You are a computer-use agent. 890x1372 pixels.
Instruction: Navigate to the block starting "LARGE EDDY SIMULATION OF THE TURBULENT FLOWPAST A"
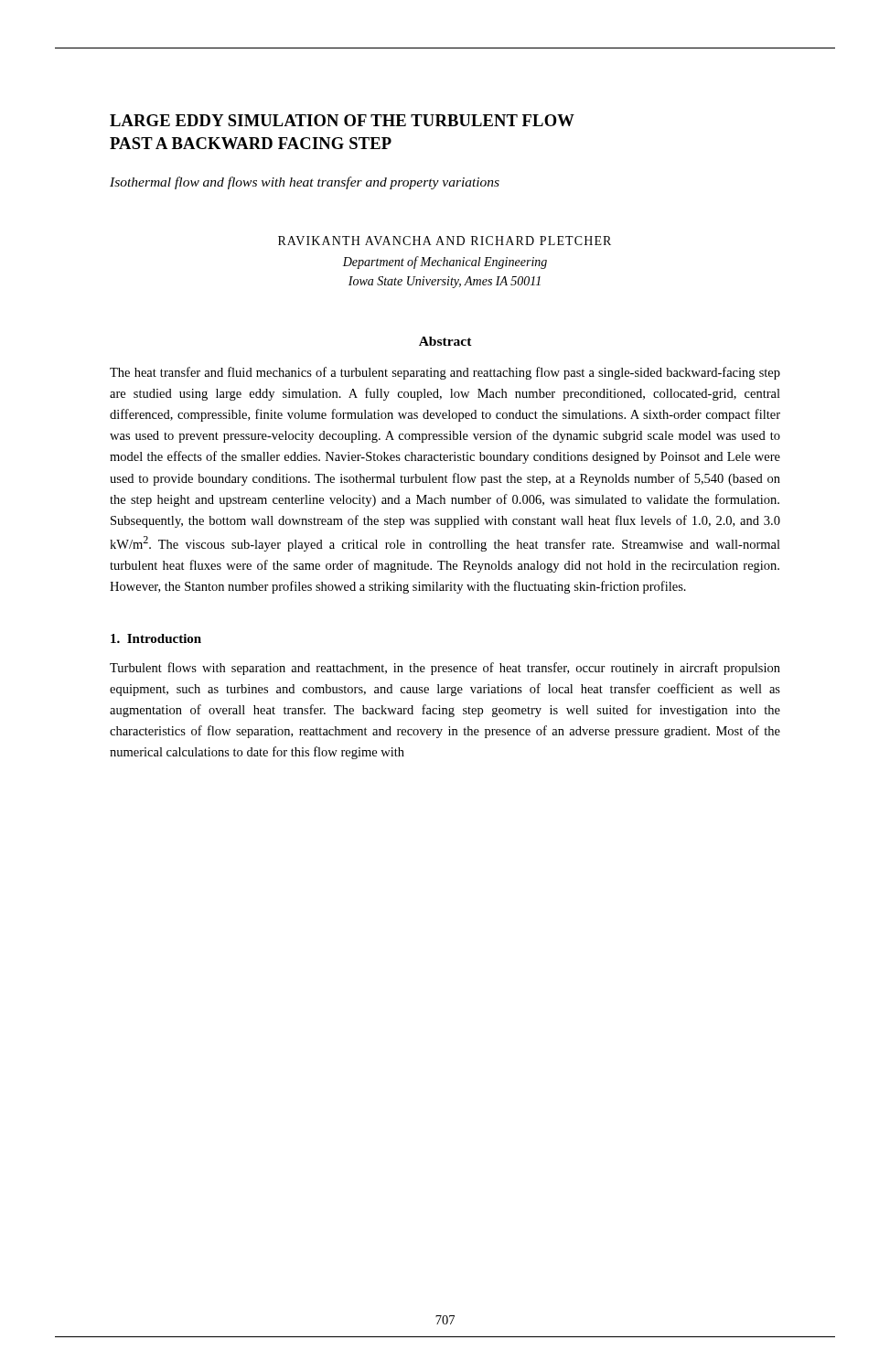point(445,133)
